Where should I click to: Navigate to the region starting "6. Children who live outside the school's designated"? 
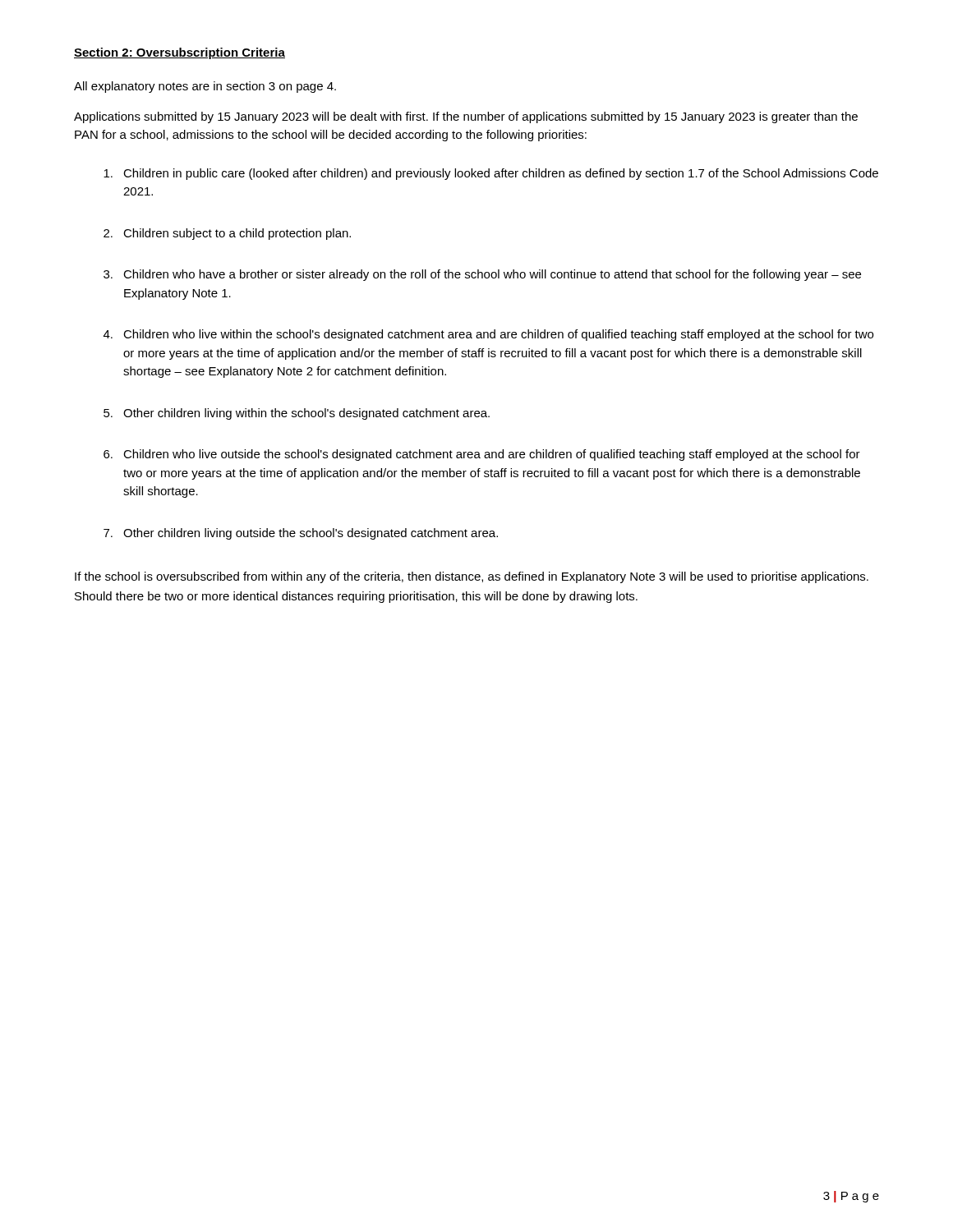pyautogui.click(x=476, y=473)
